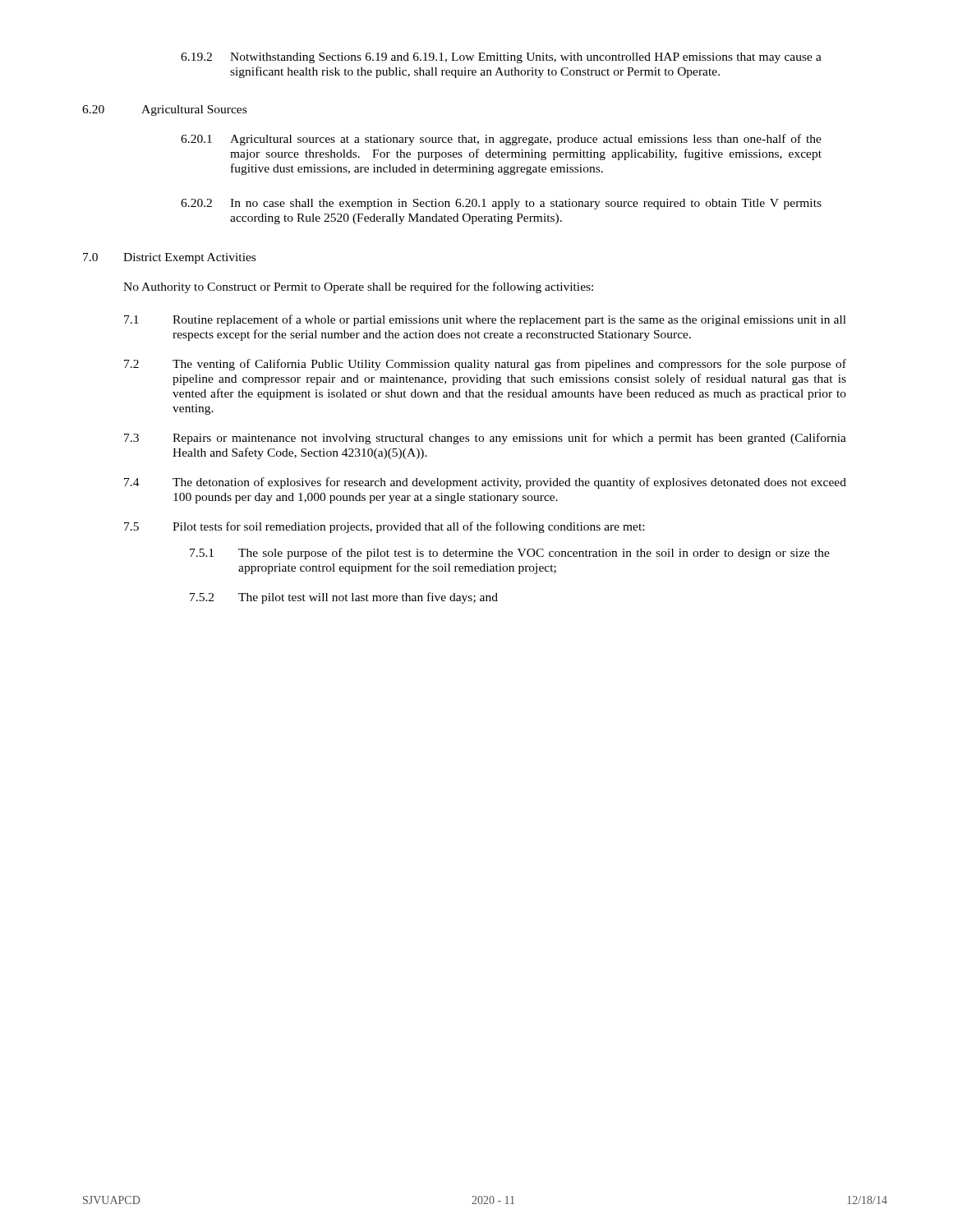Image resolution: width=953 pixels, height=1232 pixels.
Task: Click on the list item containing "7.2The venting of California Public Utility Commission quality"
Action: pyautogui.click(x=485, y=386)
